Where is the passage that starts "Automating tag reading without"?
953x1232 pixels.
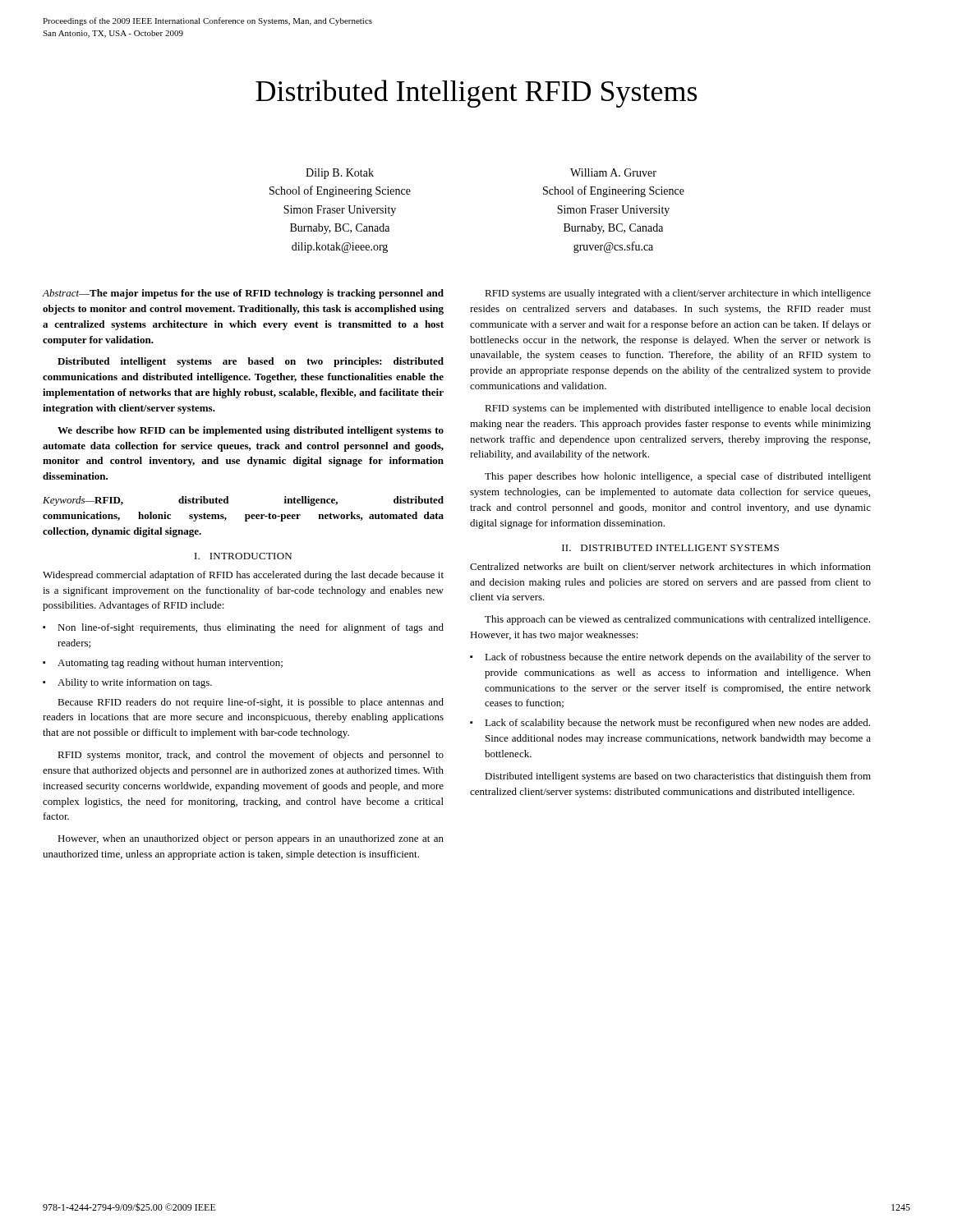[x=170, y=662]
